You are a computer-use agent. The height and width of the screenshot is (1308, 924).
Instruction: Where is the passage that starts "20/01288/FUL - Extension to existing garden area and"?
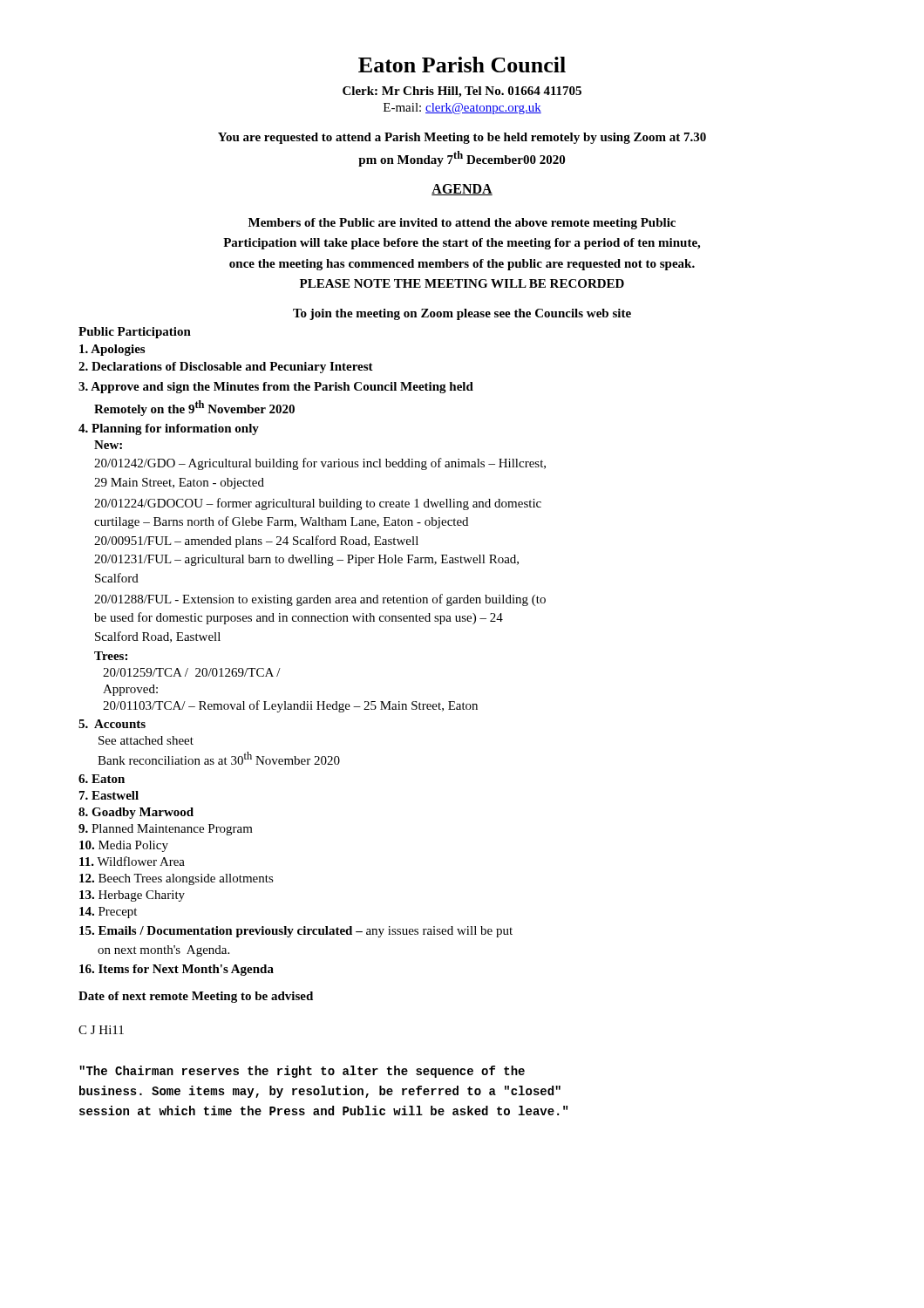click(x=320, y=618)
